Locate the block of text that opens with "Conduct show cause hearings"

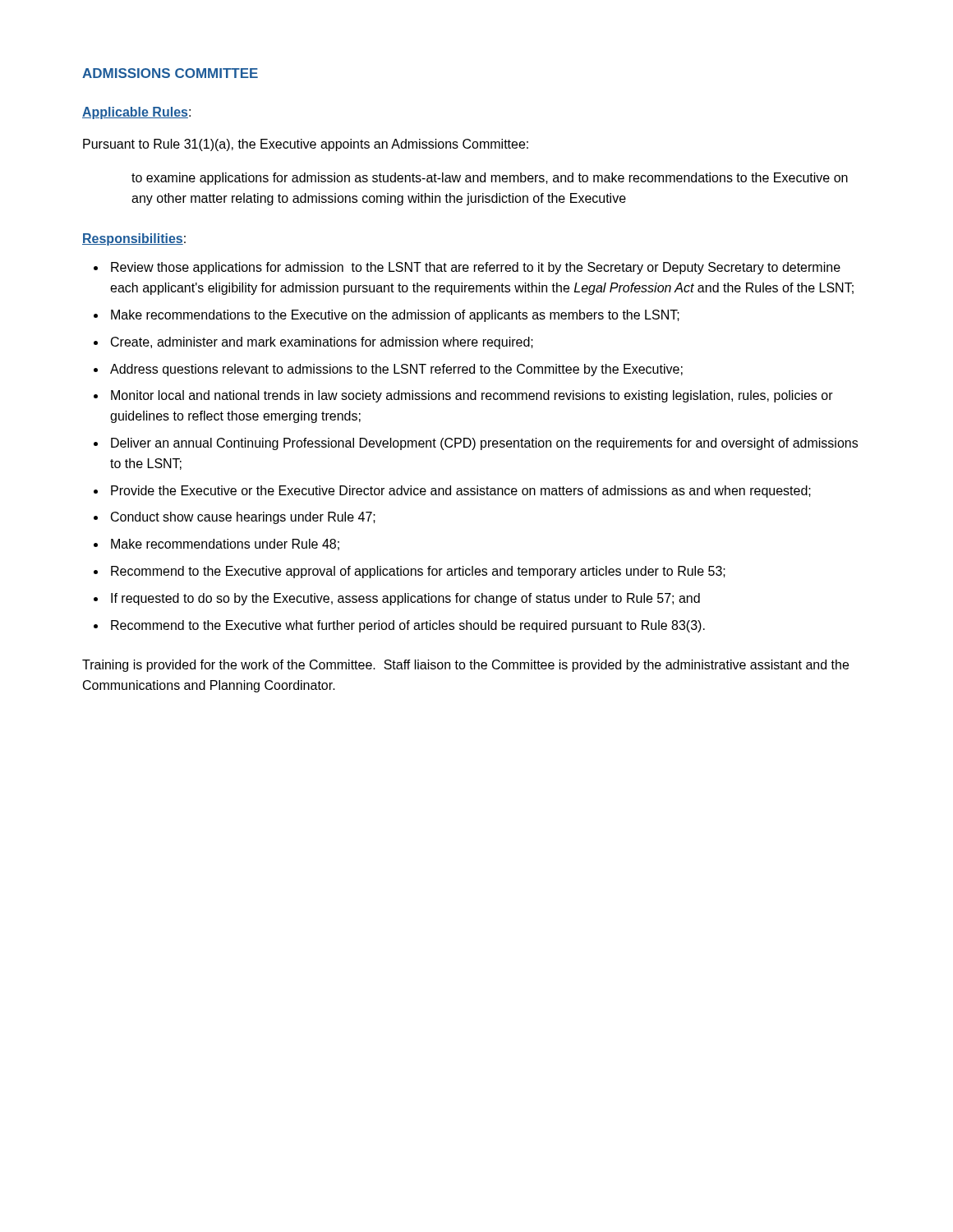pyautogui.click(x=243, y=517)
